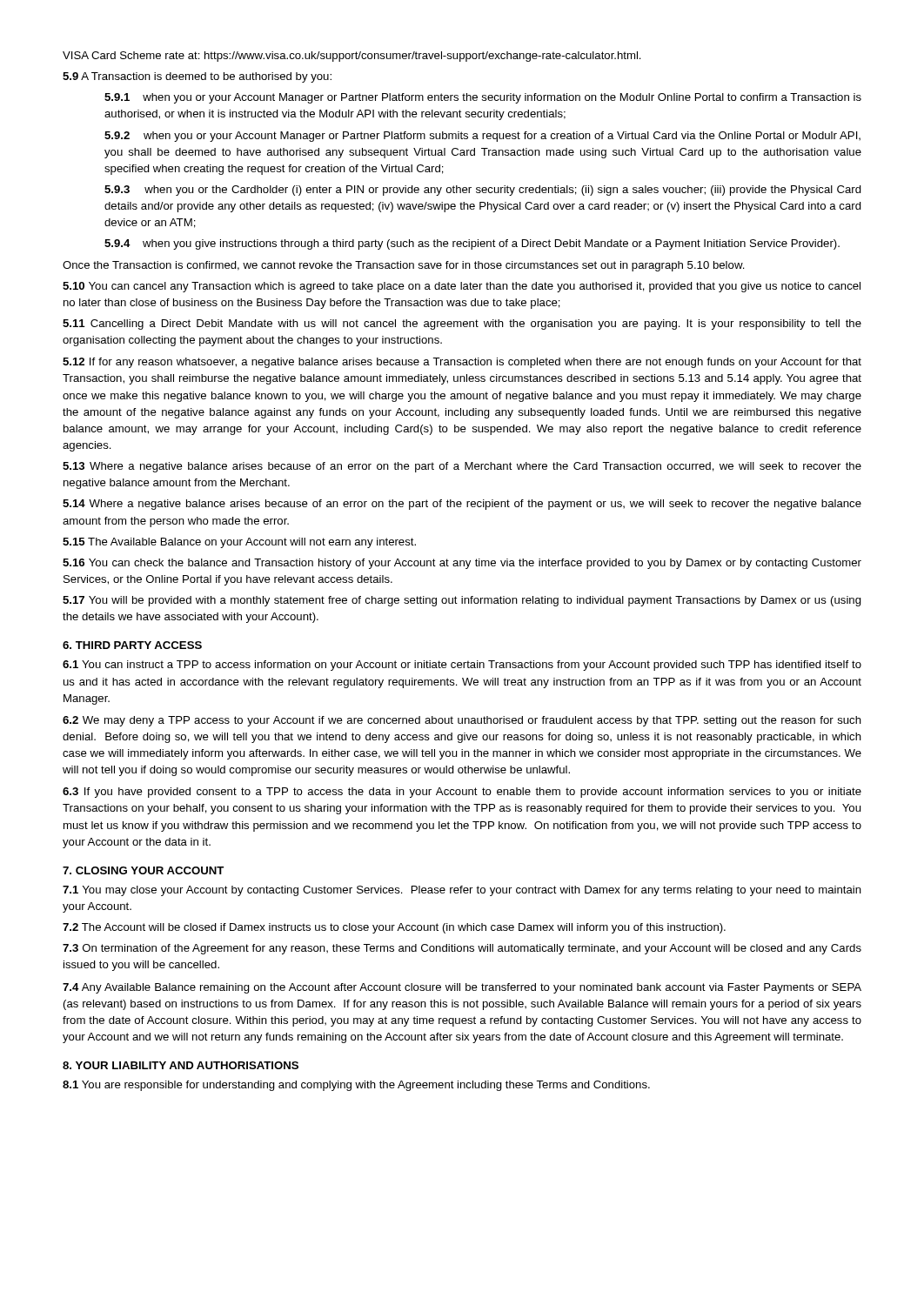
Task: Point to the block beginning "4 Any Available Balance remaining on"
Action: click(462, 1012)
